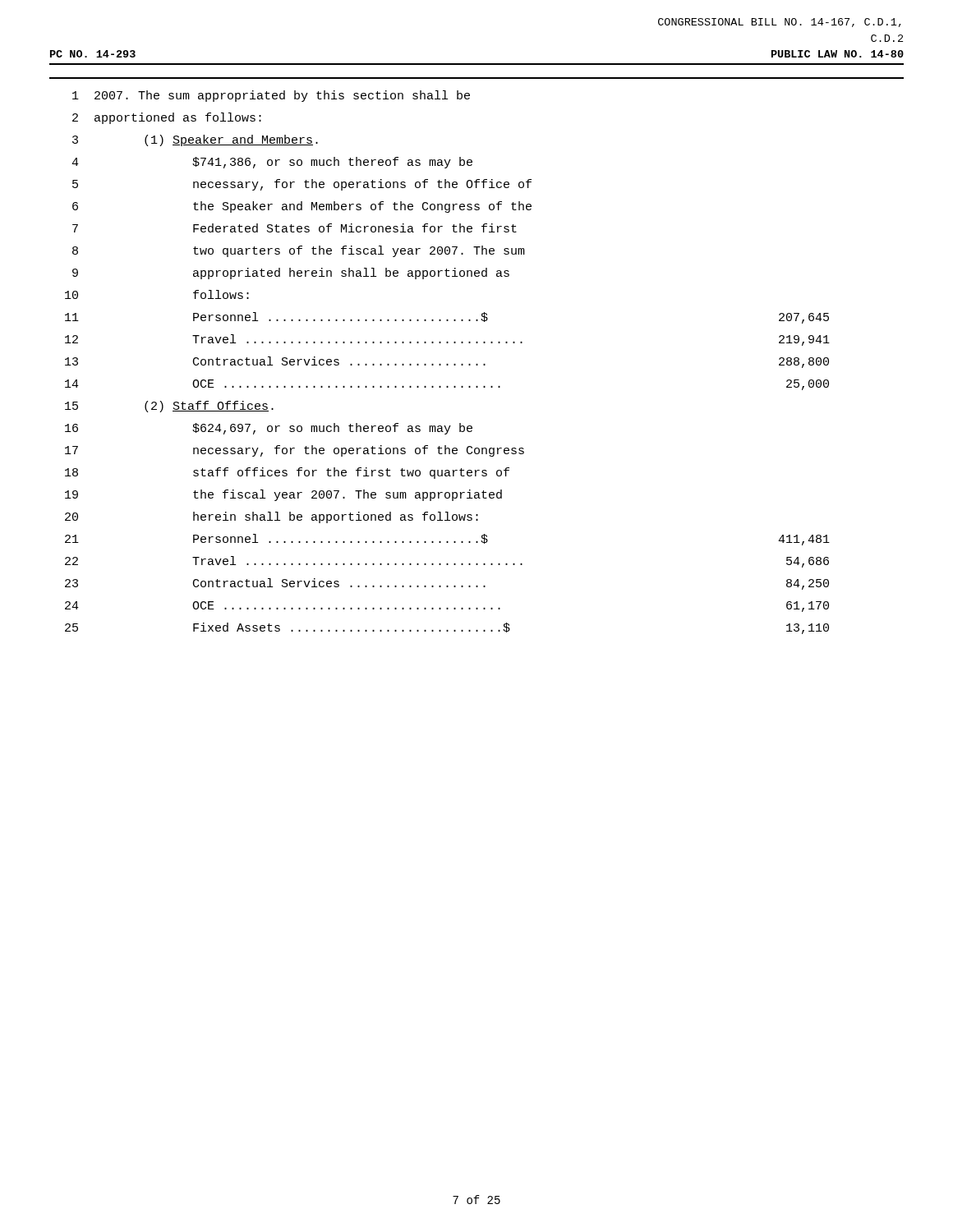Select the list item that says "5 necessary, for the operations of the"

tap(291, 185)
